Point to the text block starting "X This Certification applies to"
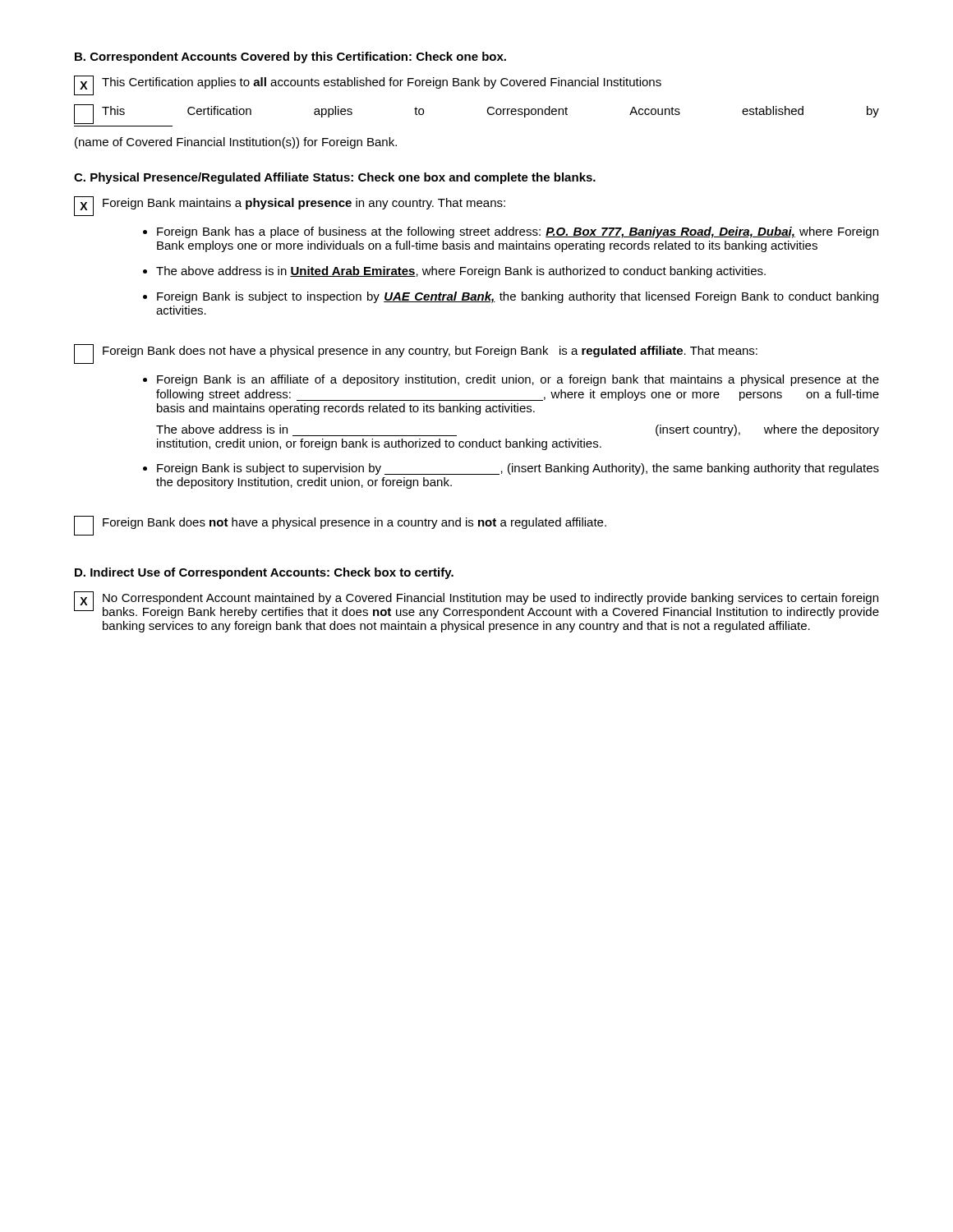The height and width of the screenshot is (1232, 953). coord(476,85)
